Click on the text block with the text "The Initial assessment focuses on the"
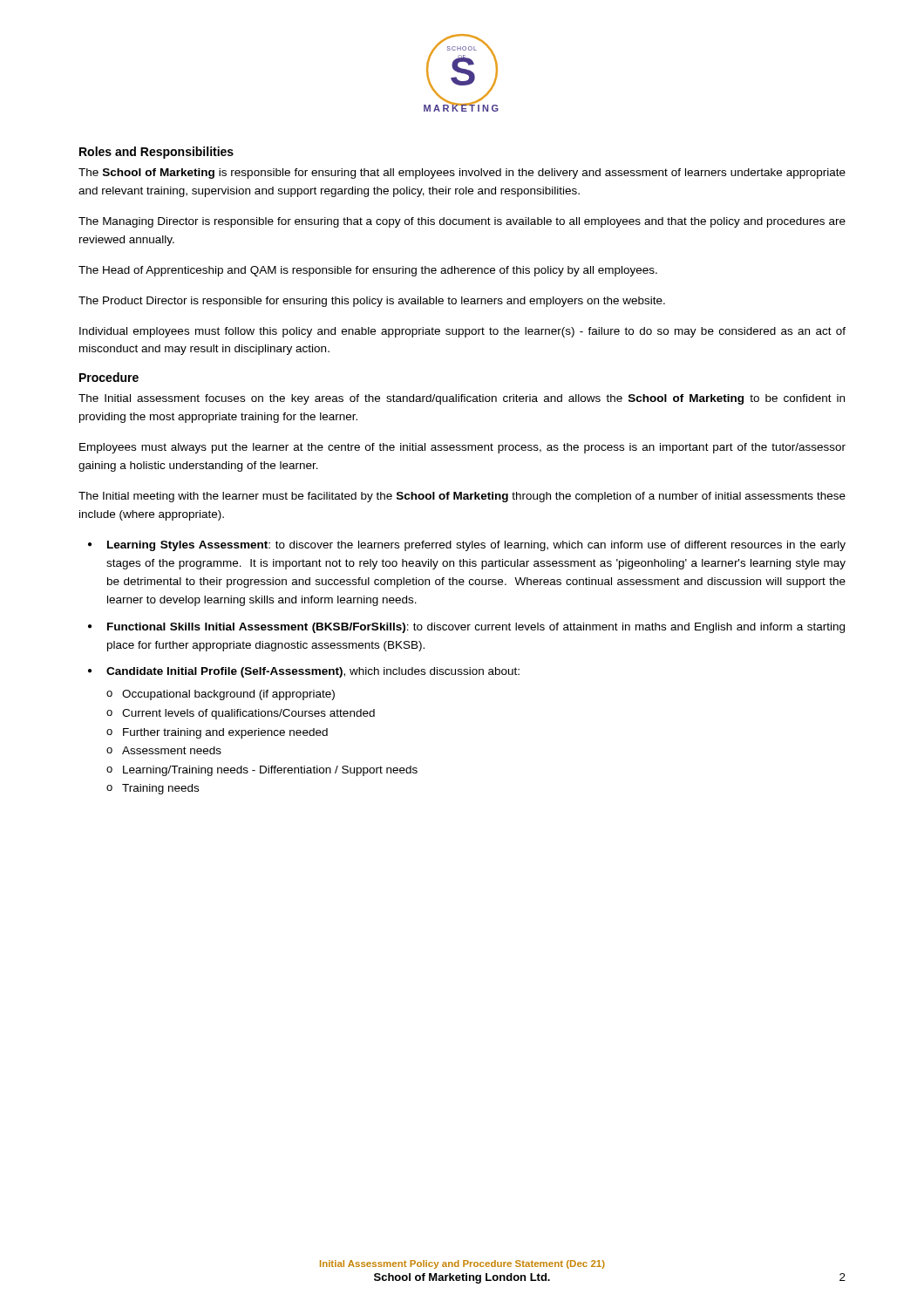This screenshot has width=924, height=1308. tap(462, 408)
